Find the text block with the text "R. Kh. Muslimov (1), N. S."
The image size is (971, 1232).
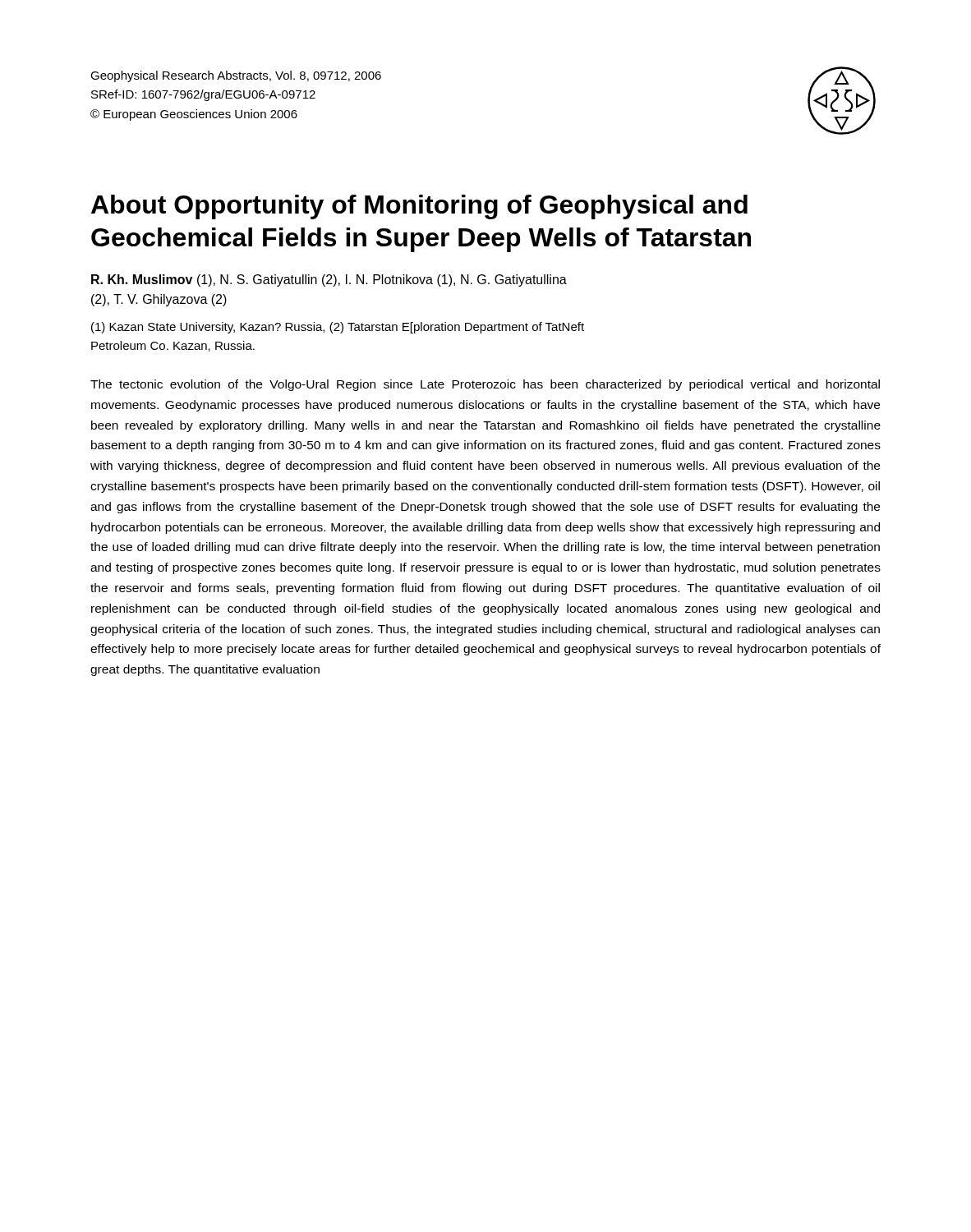tap(328, 290)
